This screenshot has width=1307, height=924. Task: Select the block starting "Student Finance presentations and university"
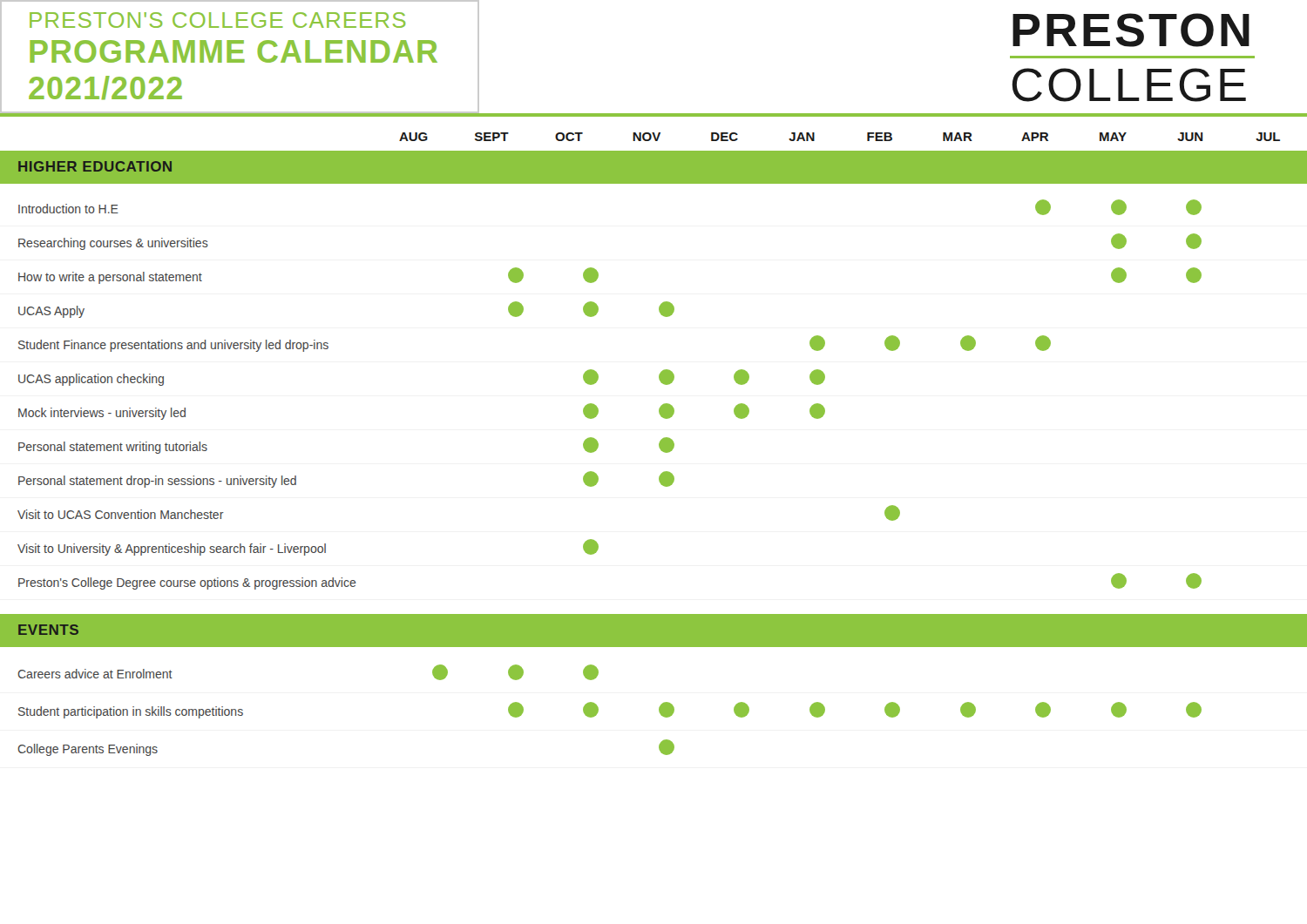173,343
